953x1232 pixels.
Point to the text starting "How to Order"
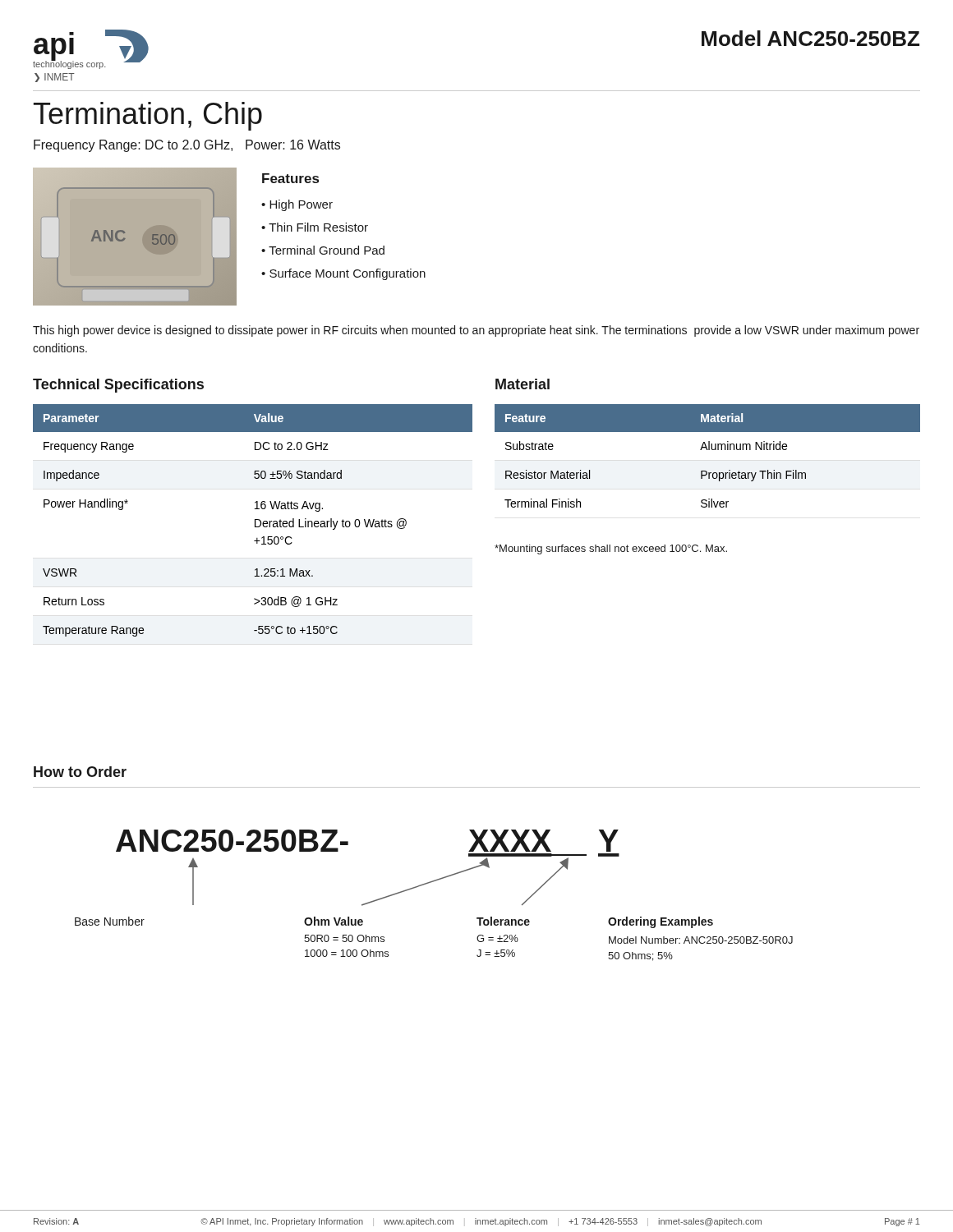[x=80, y=772]
